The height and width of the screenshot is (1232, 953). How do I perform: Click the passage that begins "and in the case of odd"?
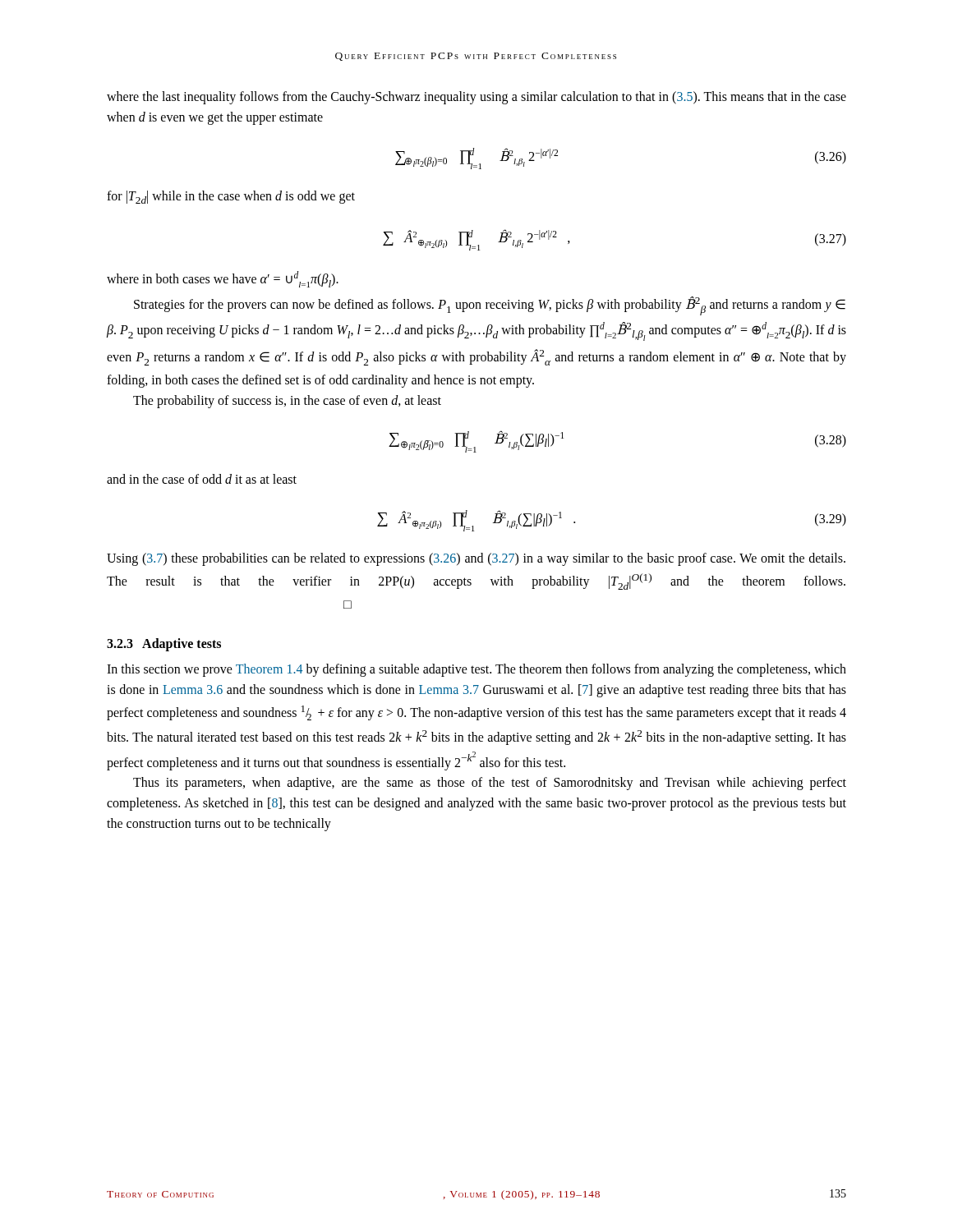point(202,479)
